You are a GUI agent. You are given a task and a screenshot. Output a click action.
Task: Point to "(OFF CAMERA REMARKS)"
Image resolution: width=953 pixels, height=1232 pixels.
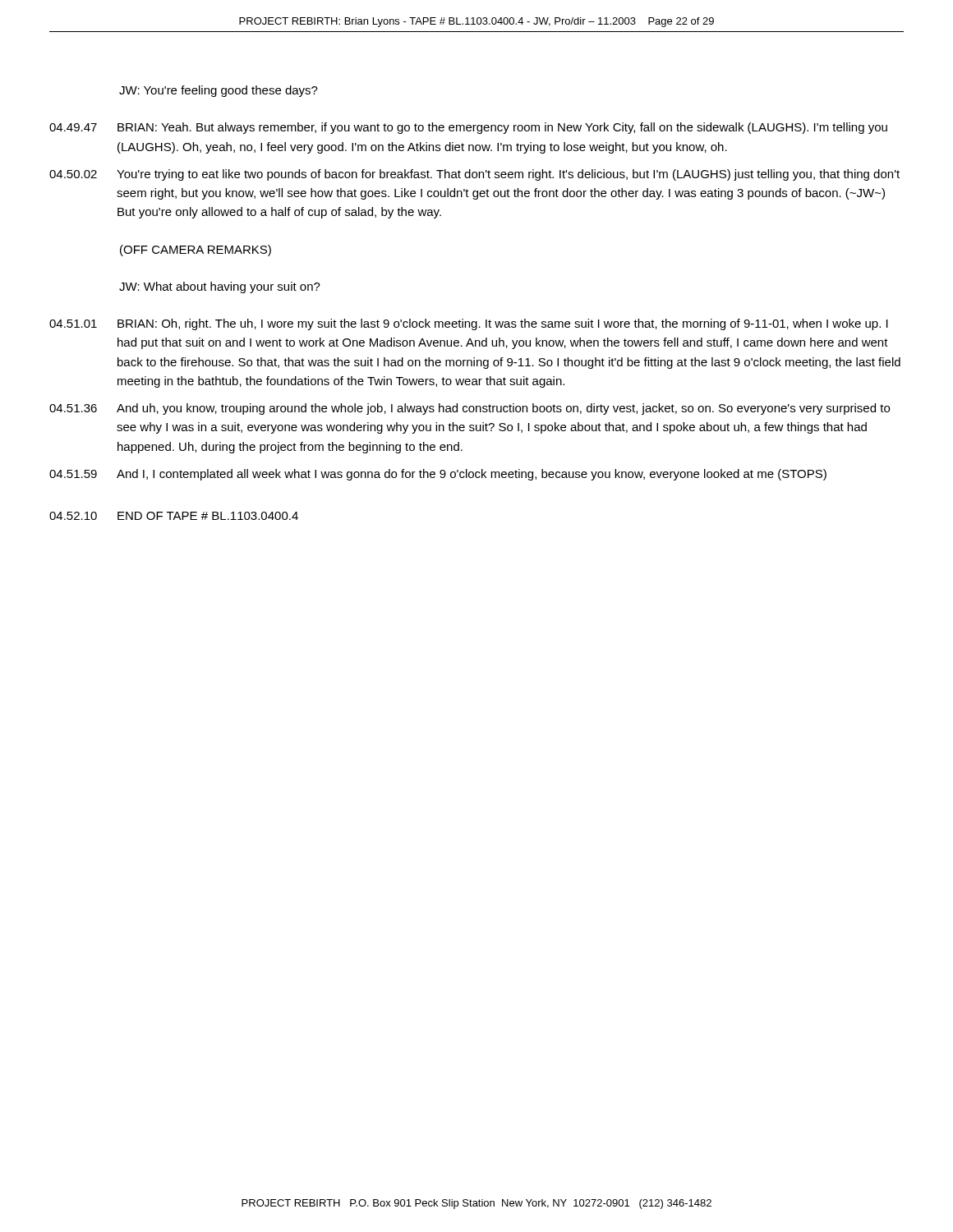pyautogui.click(x=195, y=249)
